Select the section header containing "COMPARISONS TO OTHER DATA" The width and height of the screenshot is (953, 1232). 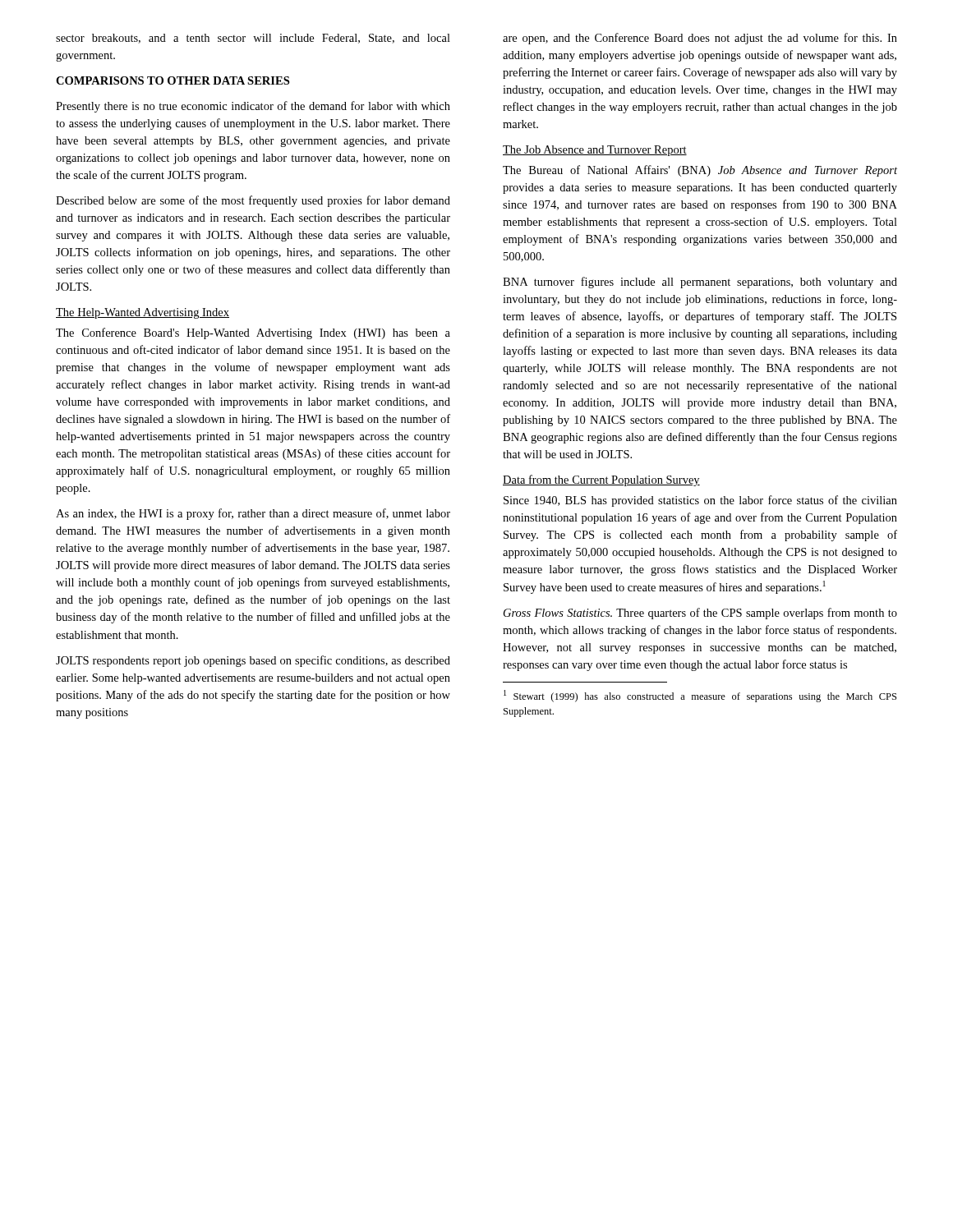pos(253,81)
